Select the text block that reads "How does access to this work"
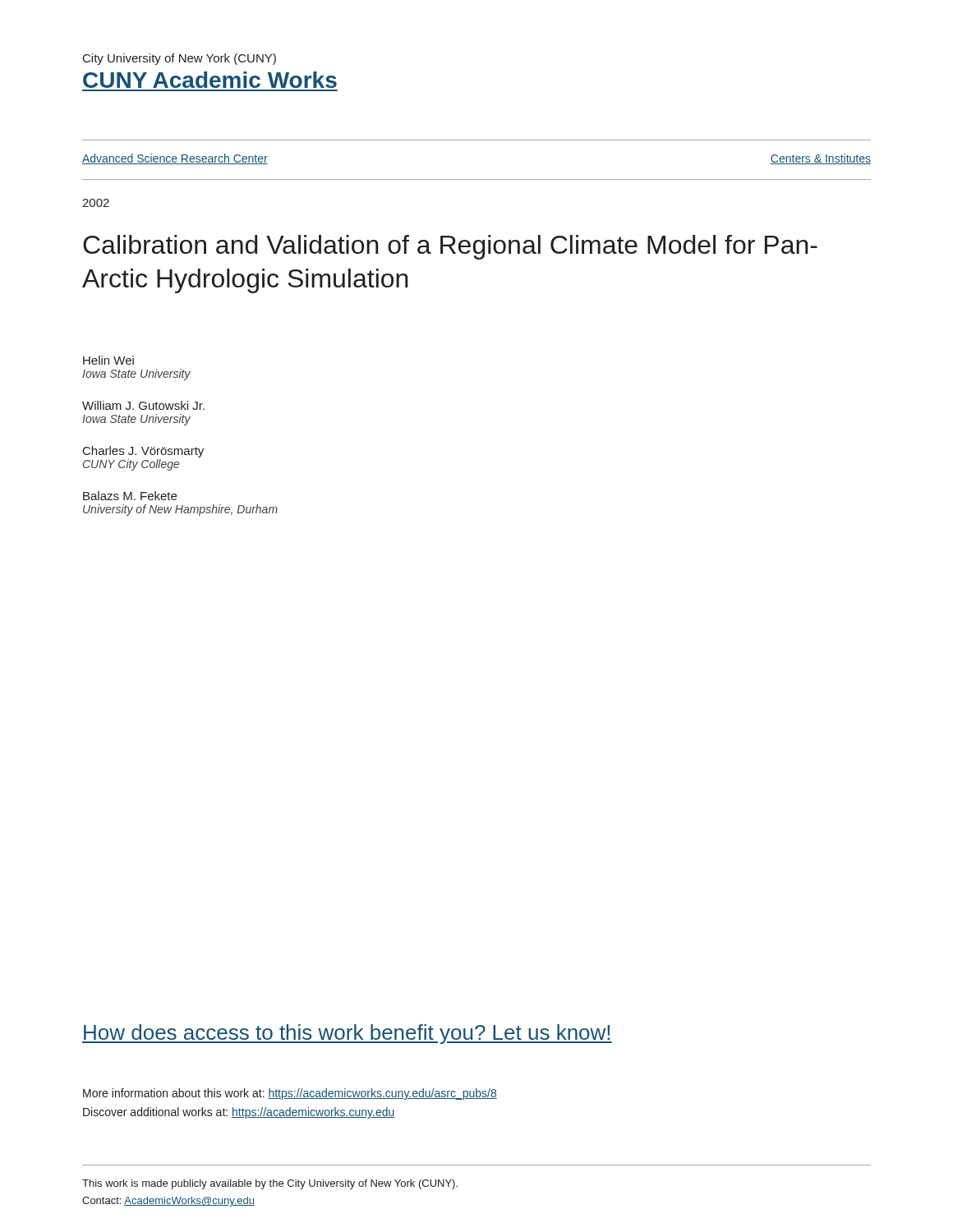Image resolution: width=953 pixels, height=1232 pixels. (476, 1033)
